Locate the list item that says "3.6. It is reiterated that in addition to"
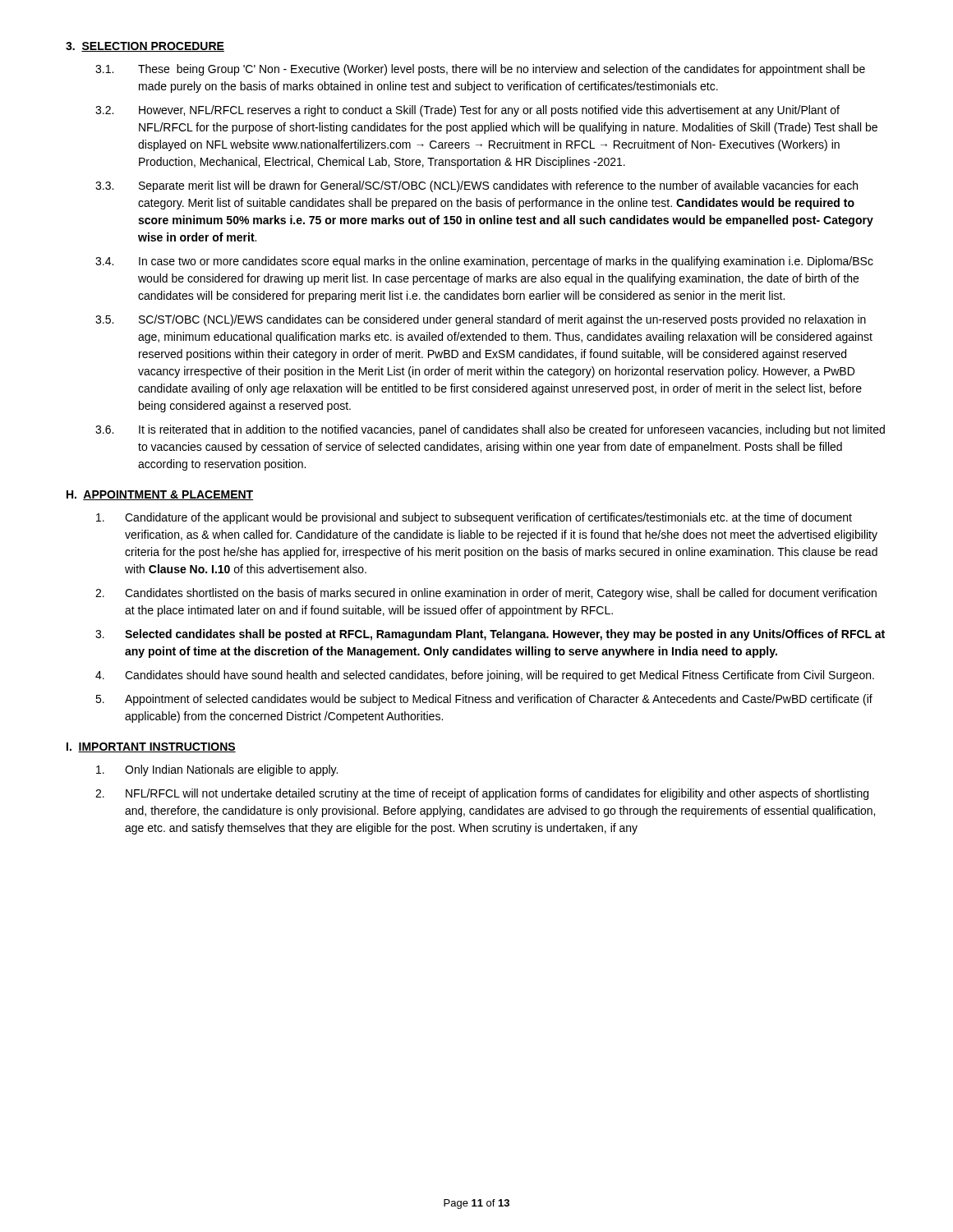The height and width of the screenshot is (1232, 953). [x=491, y=447]
